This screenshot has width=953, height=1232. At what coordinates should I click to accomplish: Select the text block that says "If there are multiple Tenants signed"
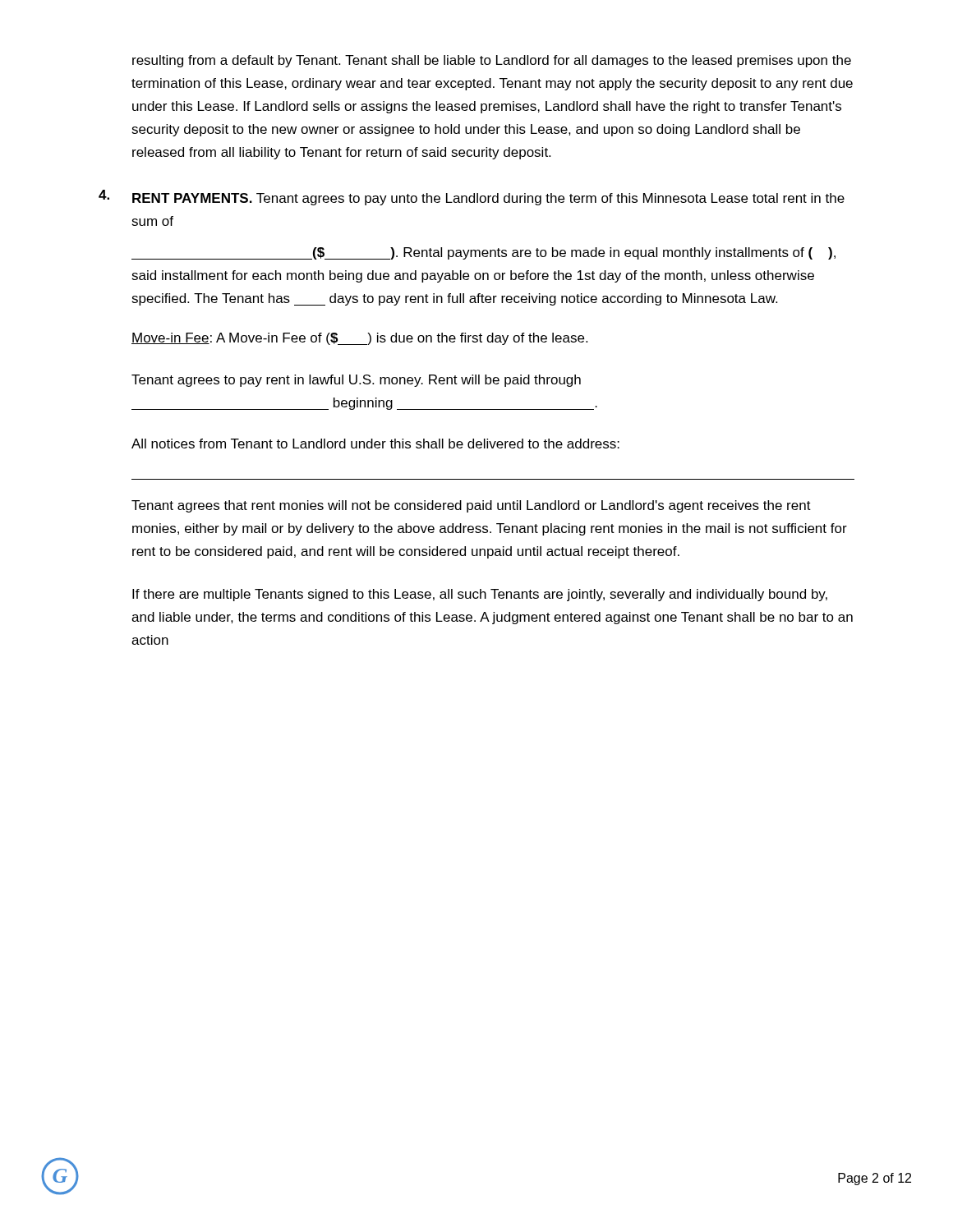492,617
